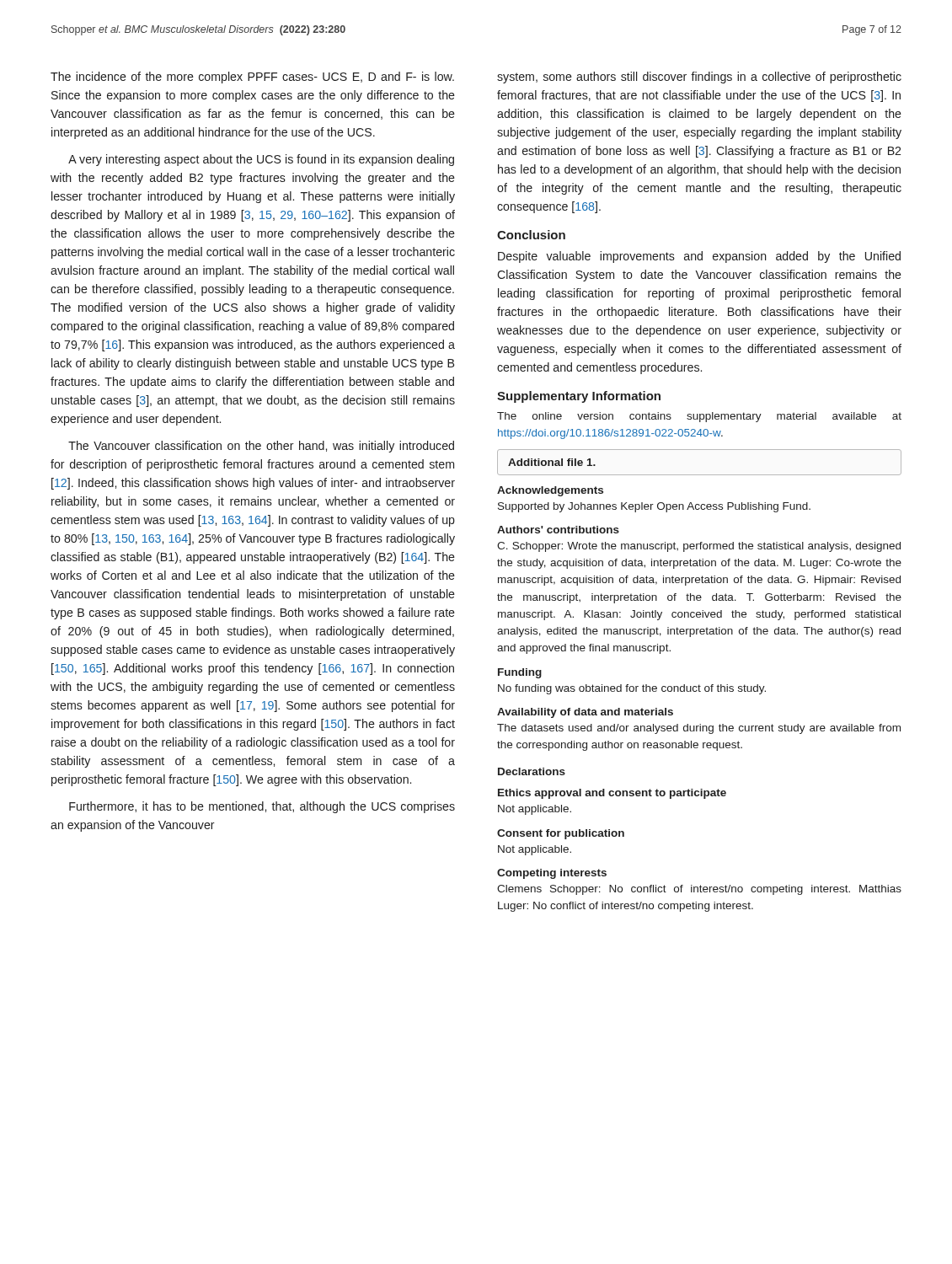952x1264 pixels.
Task: Select the region starting "Despite valuable improvements and expansion added by the"
Action: (699, 312)
